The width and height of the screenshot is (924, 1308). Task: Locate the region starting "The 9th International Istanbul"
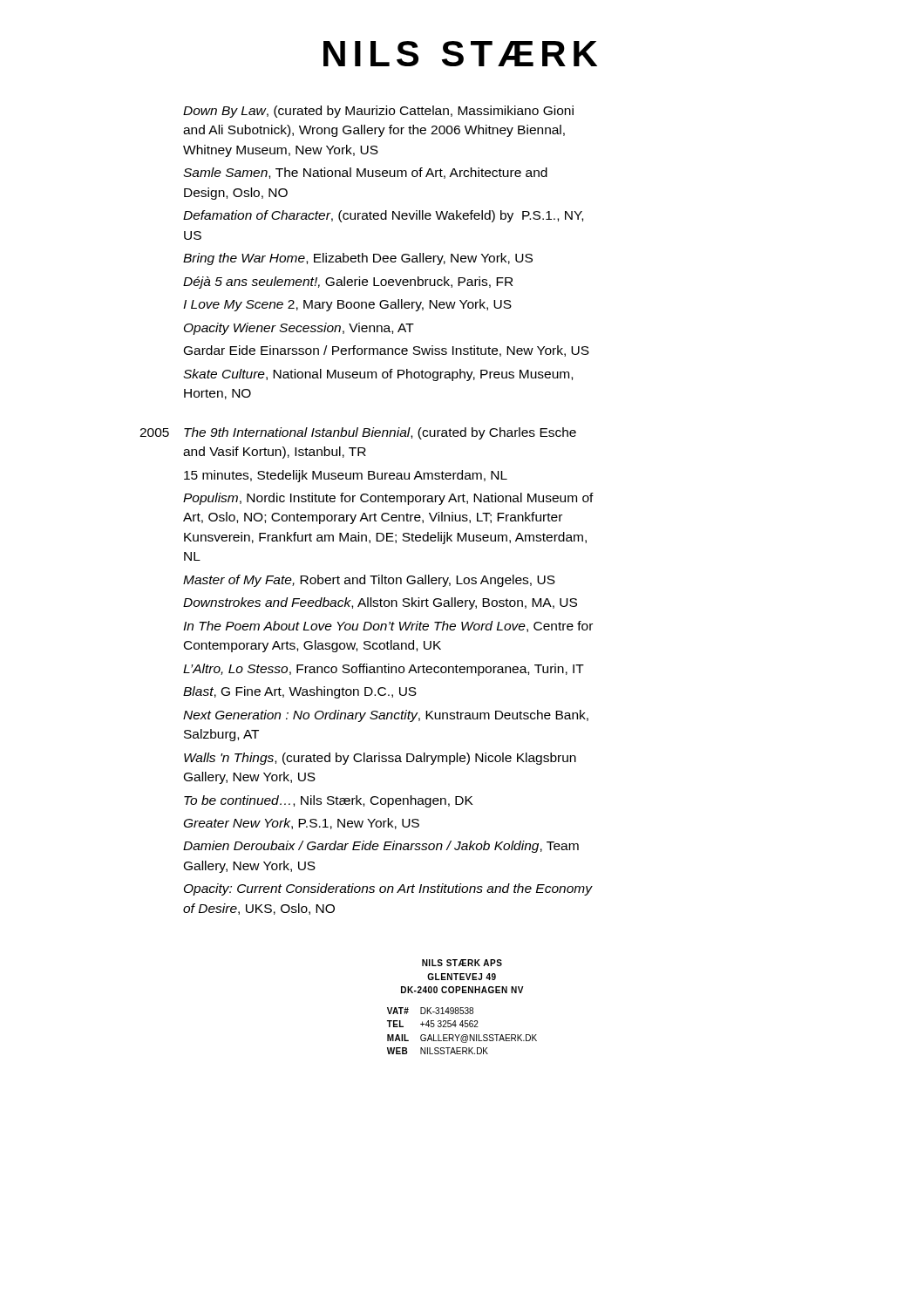tap(380, 442)
